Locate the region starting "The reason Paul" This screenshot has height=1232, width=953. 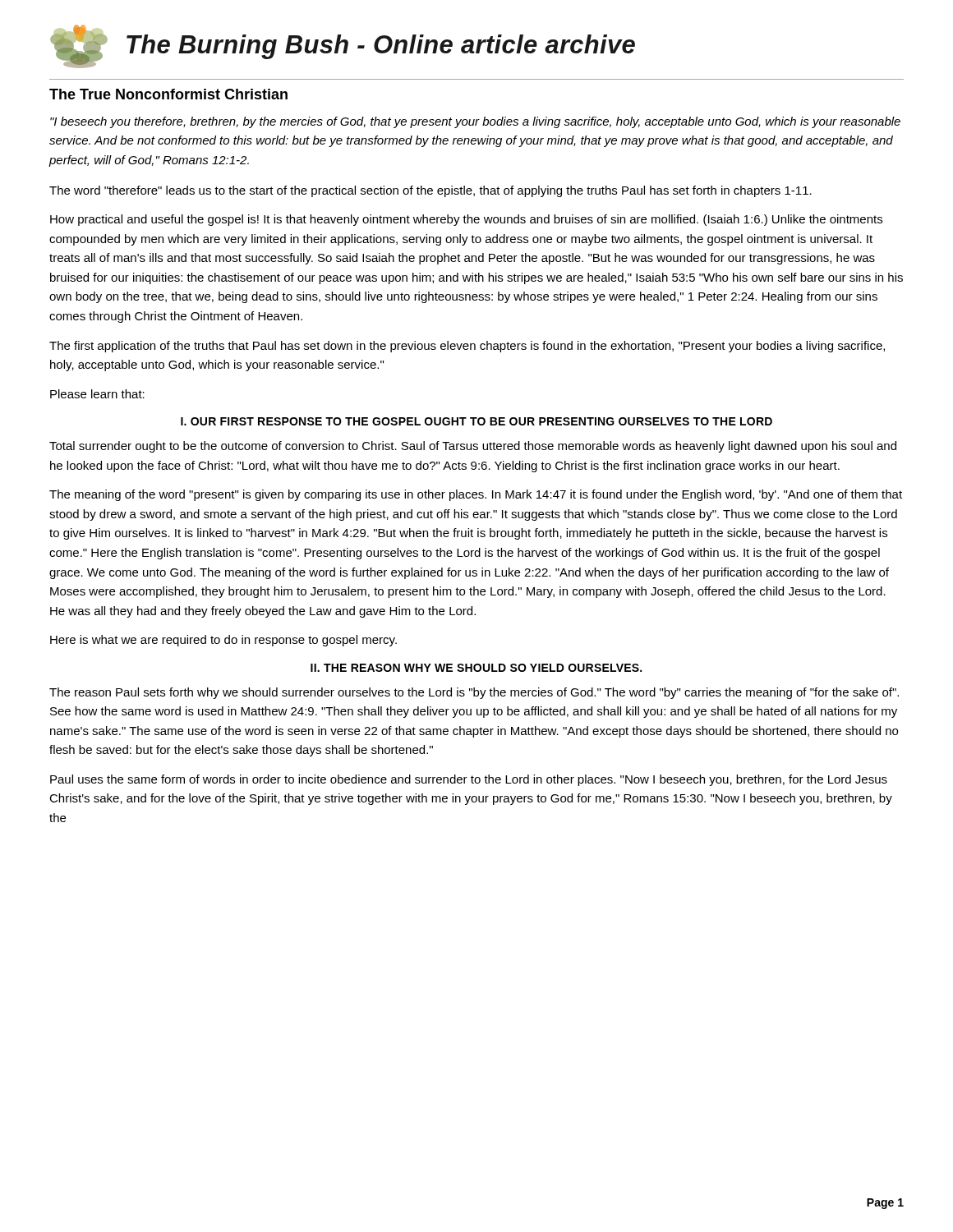[x=475, y=721]
